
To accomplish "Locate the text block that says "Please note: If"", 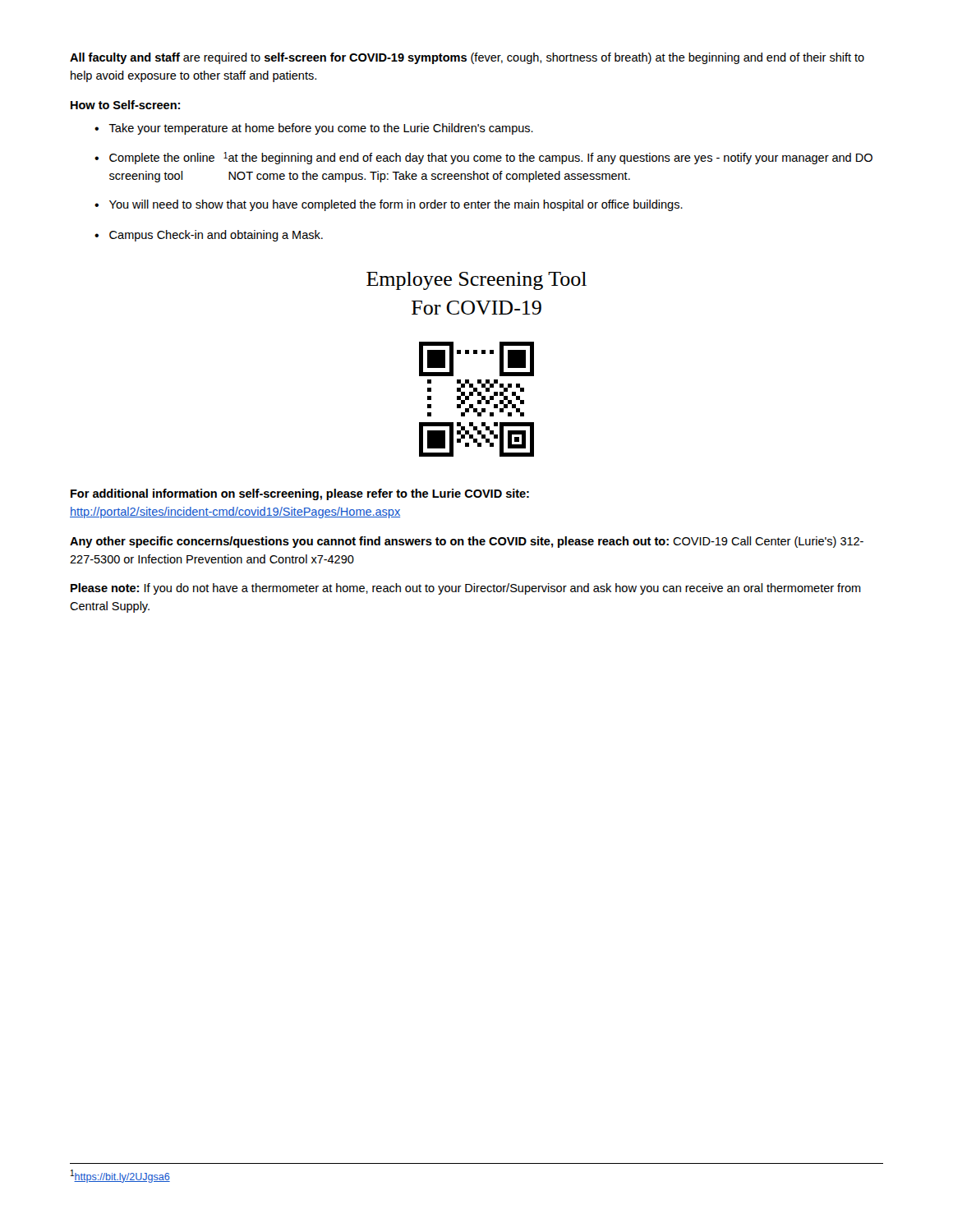I will pyautogui.click(x=465, y=597).
